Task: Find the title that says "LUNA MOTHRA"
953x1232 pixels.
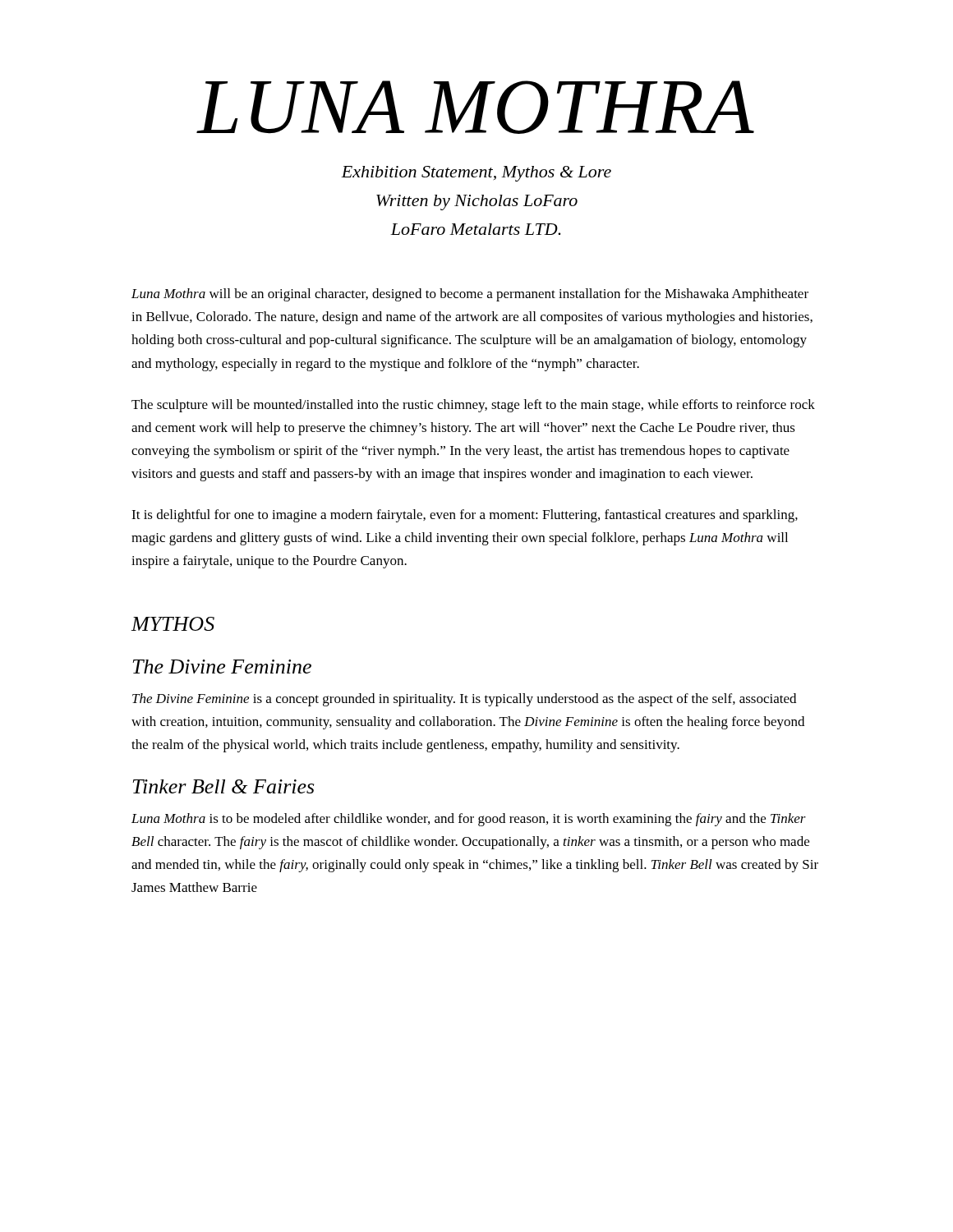Action: coord(476,107)
